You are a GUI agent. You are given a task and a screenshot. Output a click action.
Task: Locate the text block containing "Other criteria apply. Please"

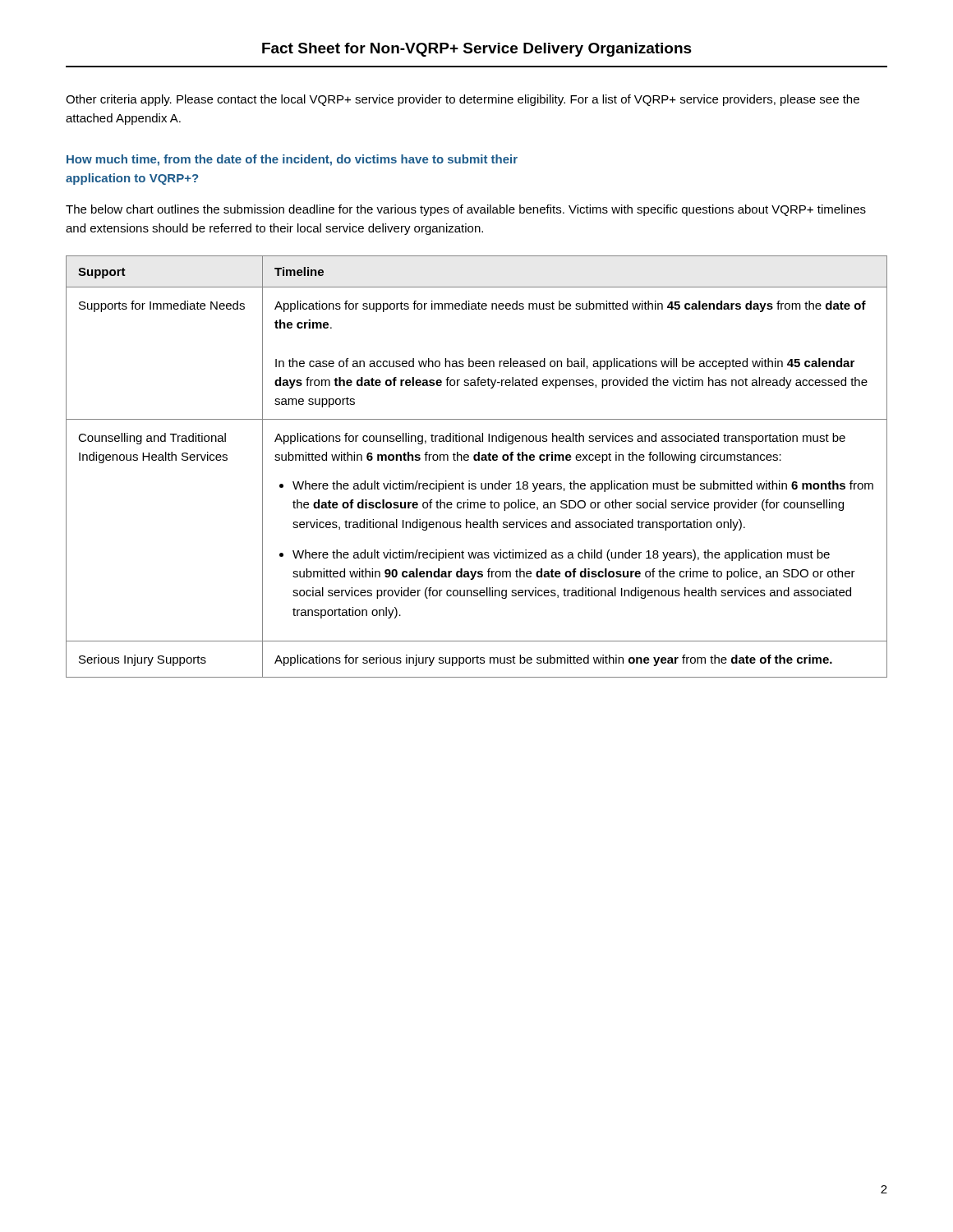click(463, 108)
